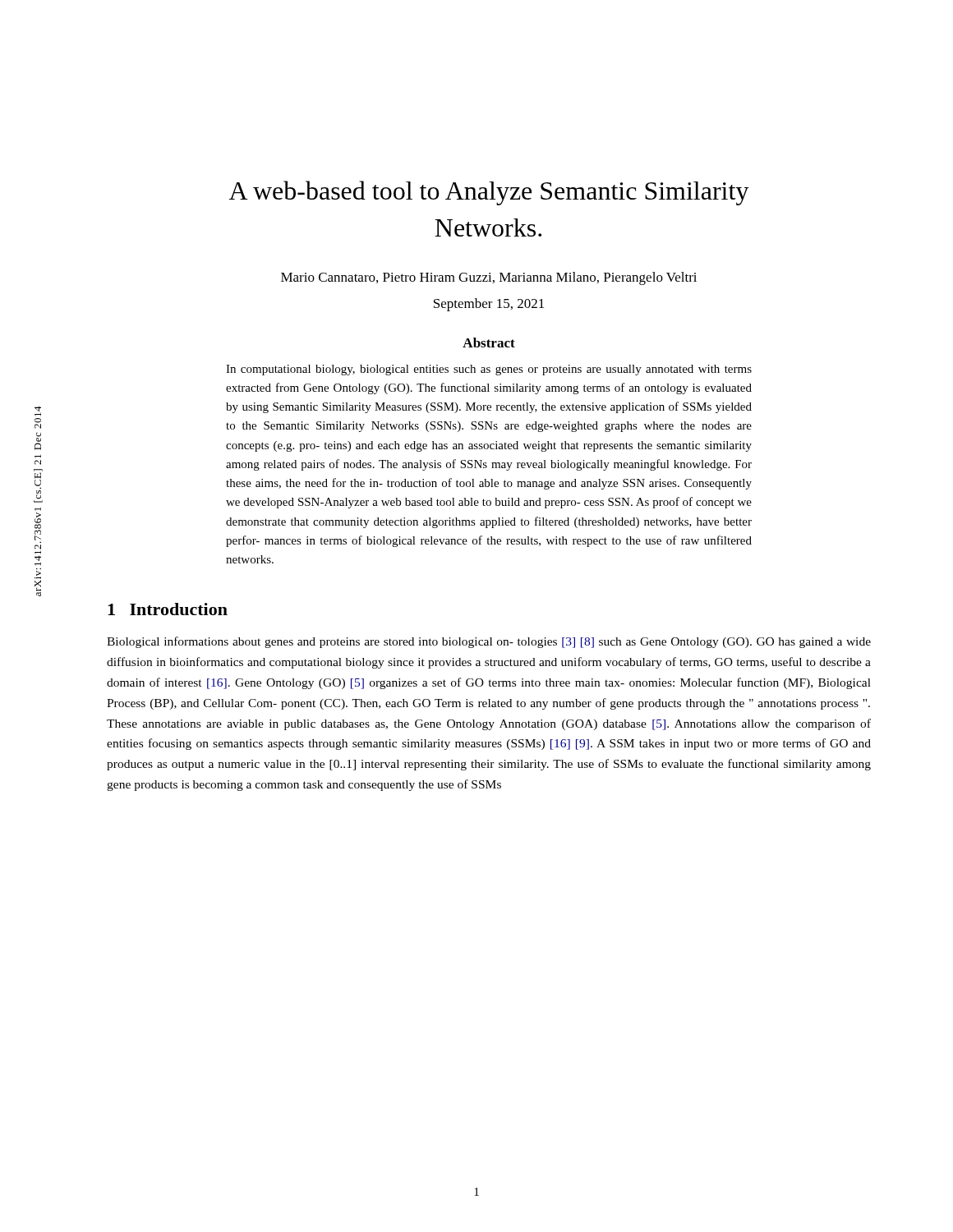The height and width of the screenshot is (1232, 953).
Task: Point to the block starting "1 Introduction"
Action: coord(167,609)
